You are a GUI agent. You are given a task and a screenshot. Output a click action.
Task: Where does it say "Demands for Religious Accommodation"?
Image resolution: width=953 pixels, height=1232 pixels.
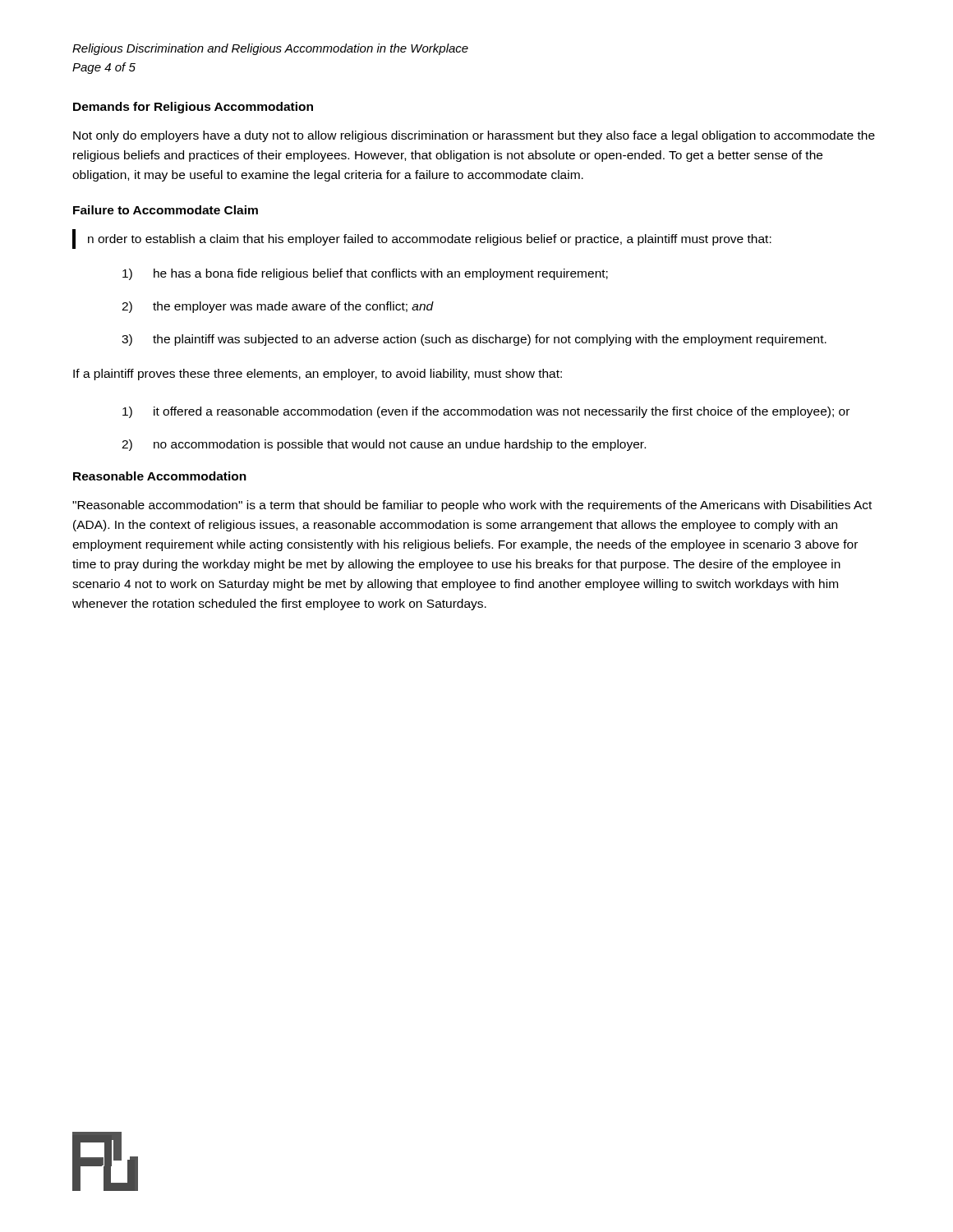pos(193,106)
